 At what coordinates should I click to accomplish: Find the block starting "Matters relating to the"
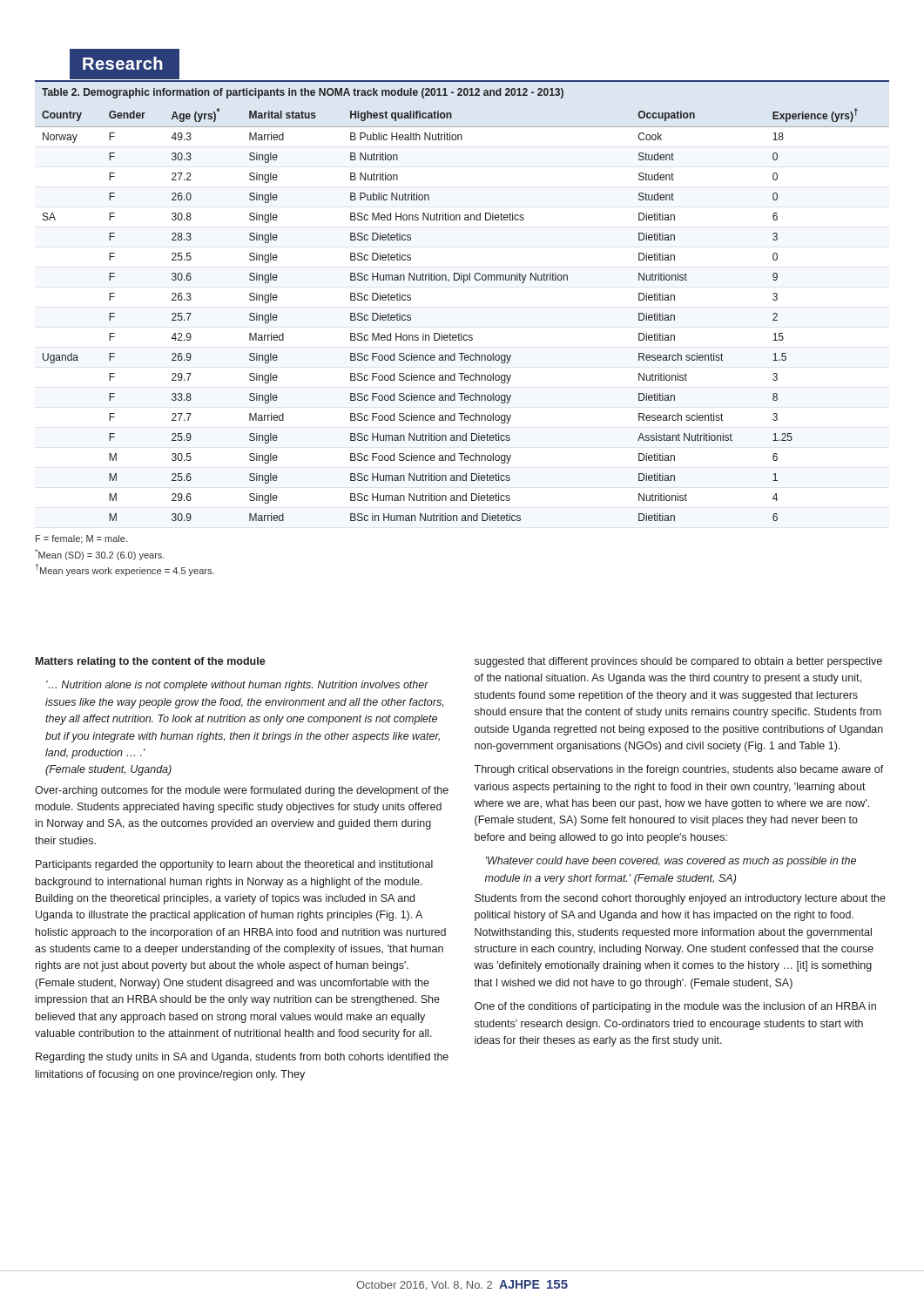tap(150, 661)
